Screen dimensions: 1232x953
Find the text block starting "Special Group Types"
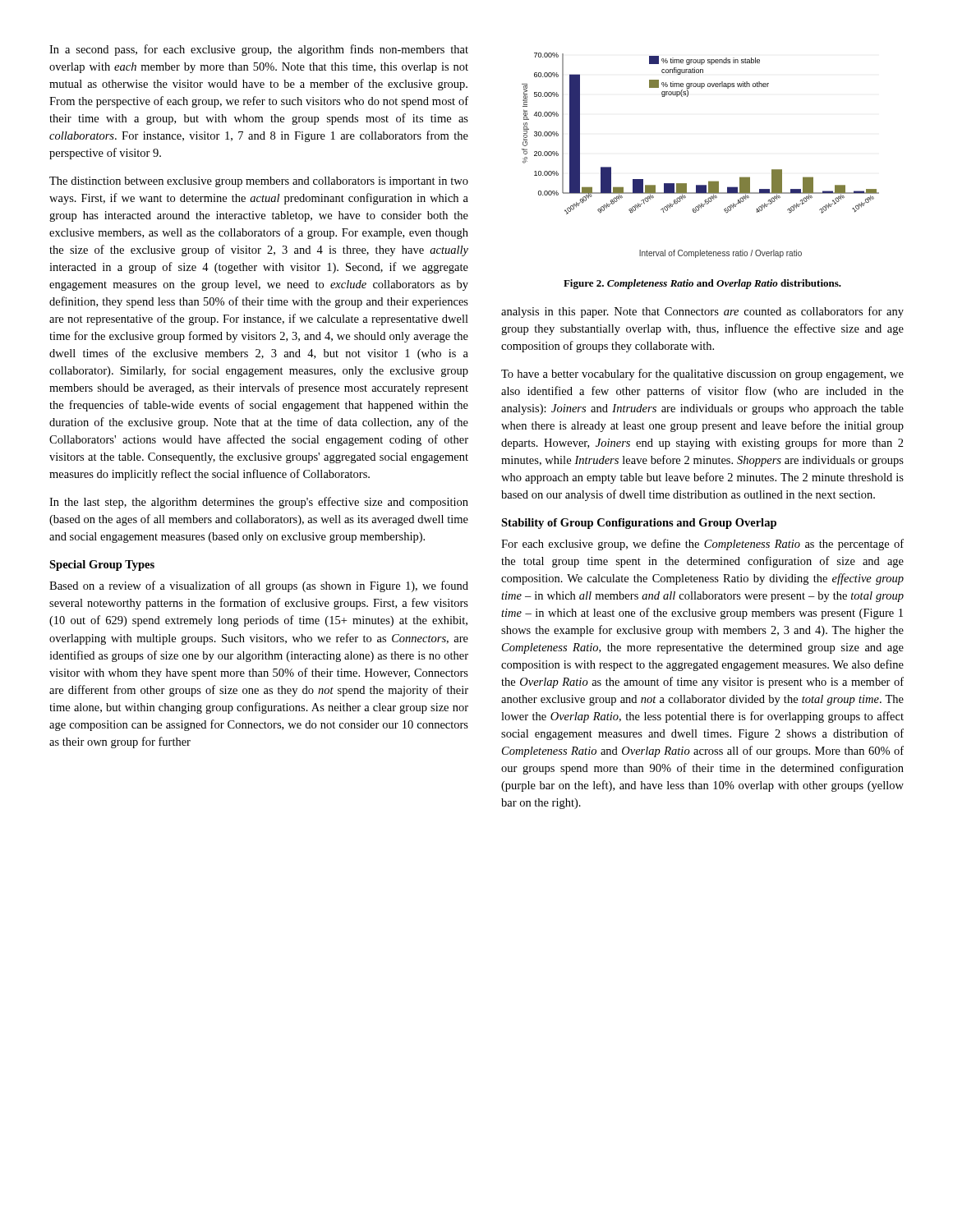102,565
